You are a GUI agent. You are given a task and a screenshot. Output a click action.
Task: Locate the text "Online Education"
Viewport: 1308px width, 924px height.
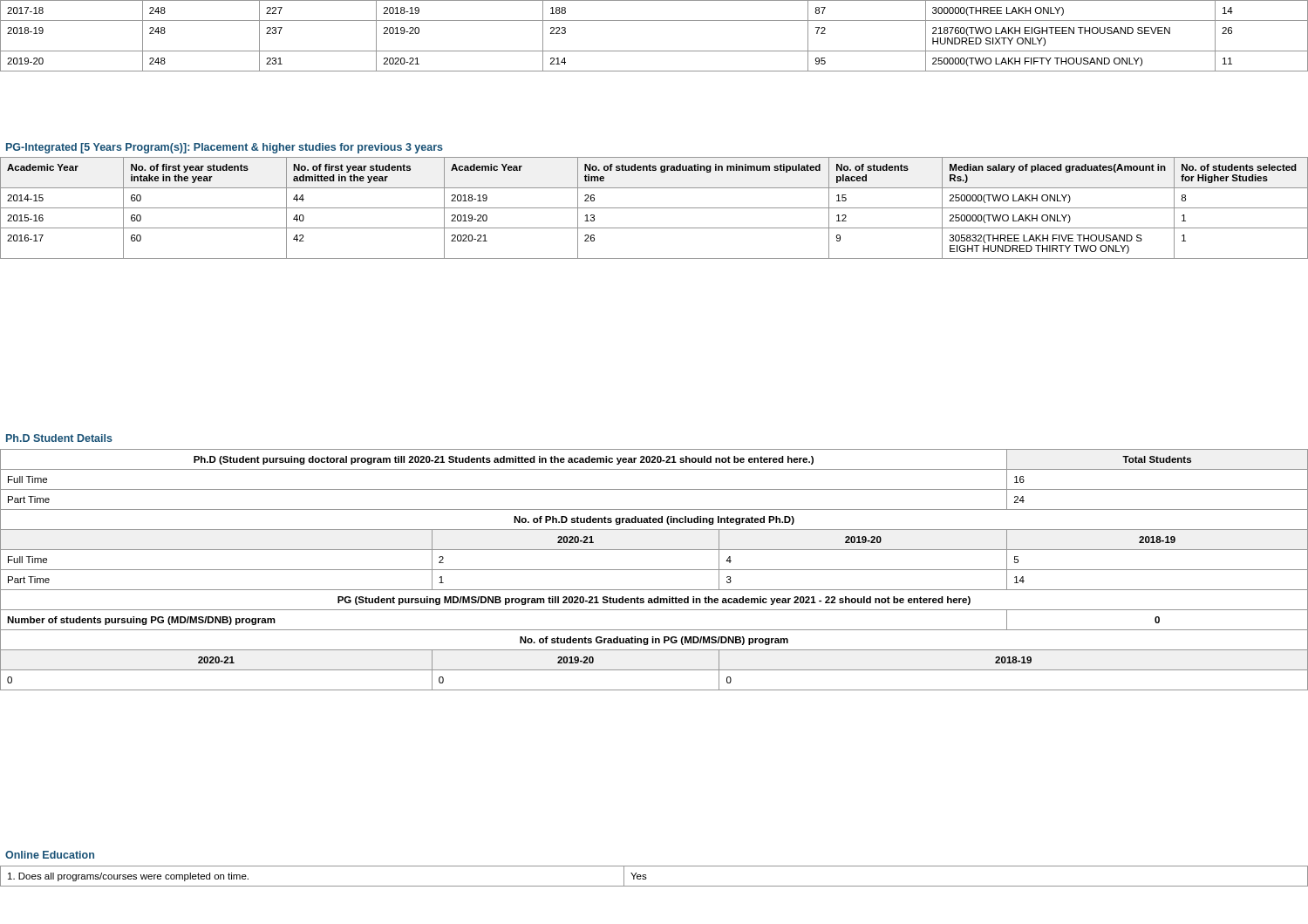click(x=50, y=855)
